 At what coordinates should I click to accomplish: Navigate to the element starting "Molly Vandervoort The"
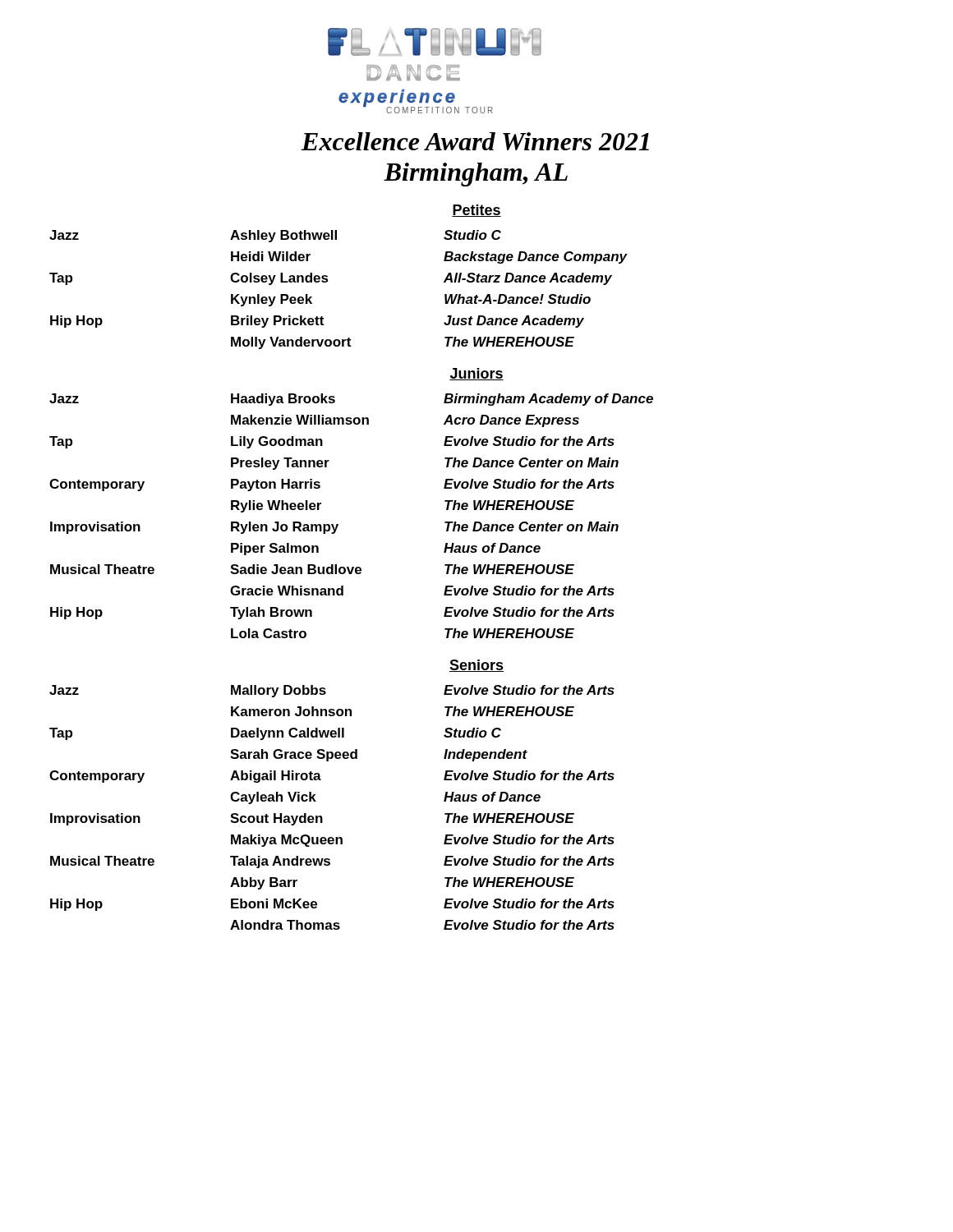coord(567,342)
